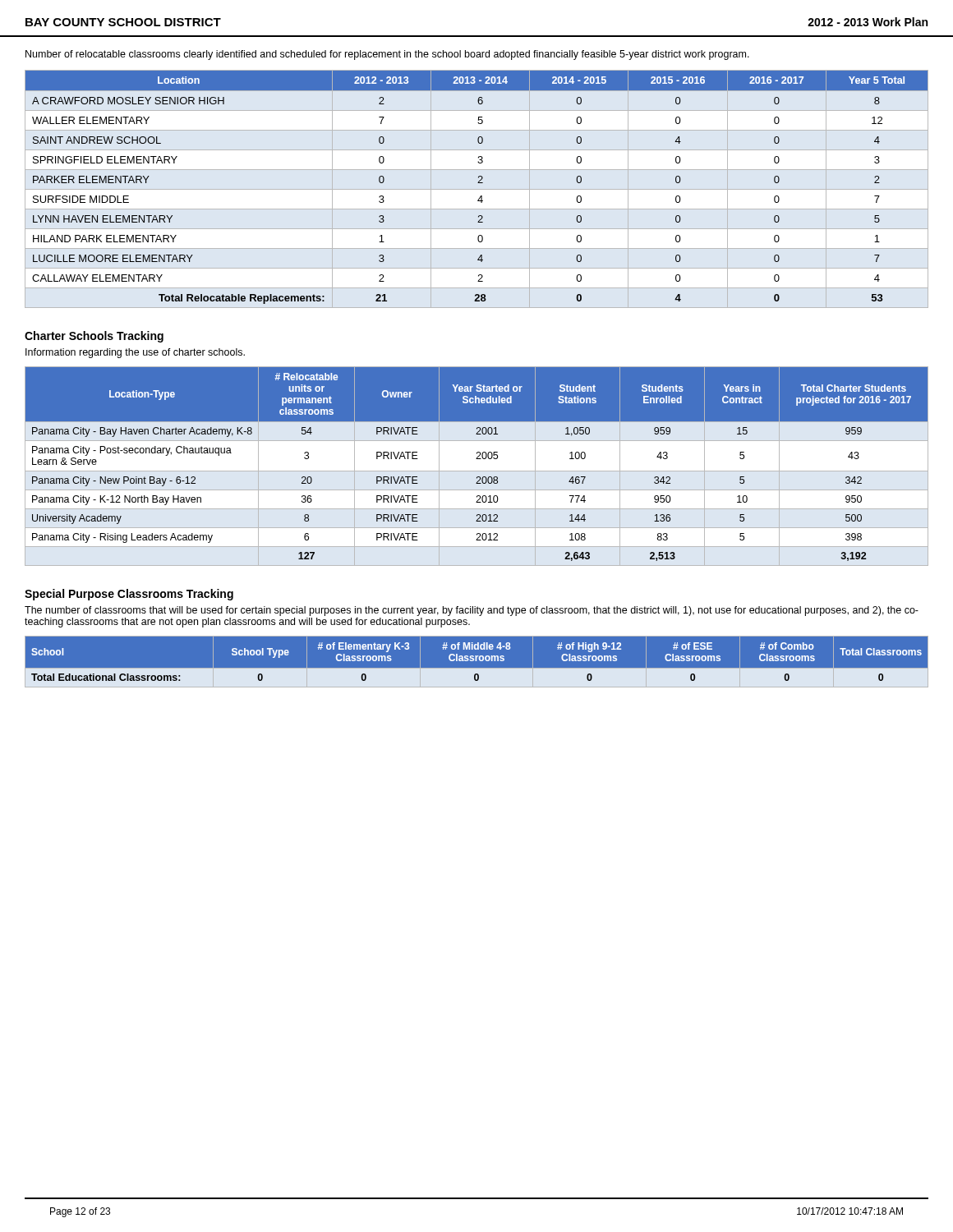Screen dimensions: 1232x953
Task: Select the table that reads "Panama City - Bay Haven"
Action: (x=476, y=466)
